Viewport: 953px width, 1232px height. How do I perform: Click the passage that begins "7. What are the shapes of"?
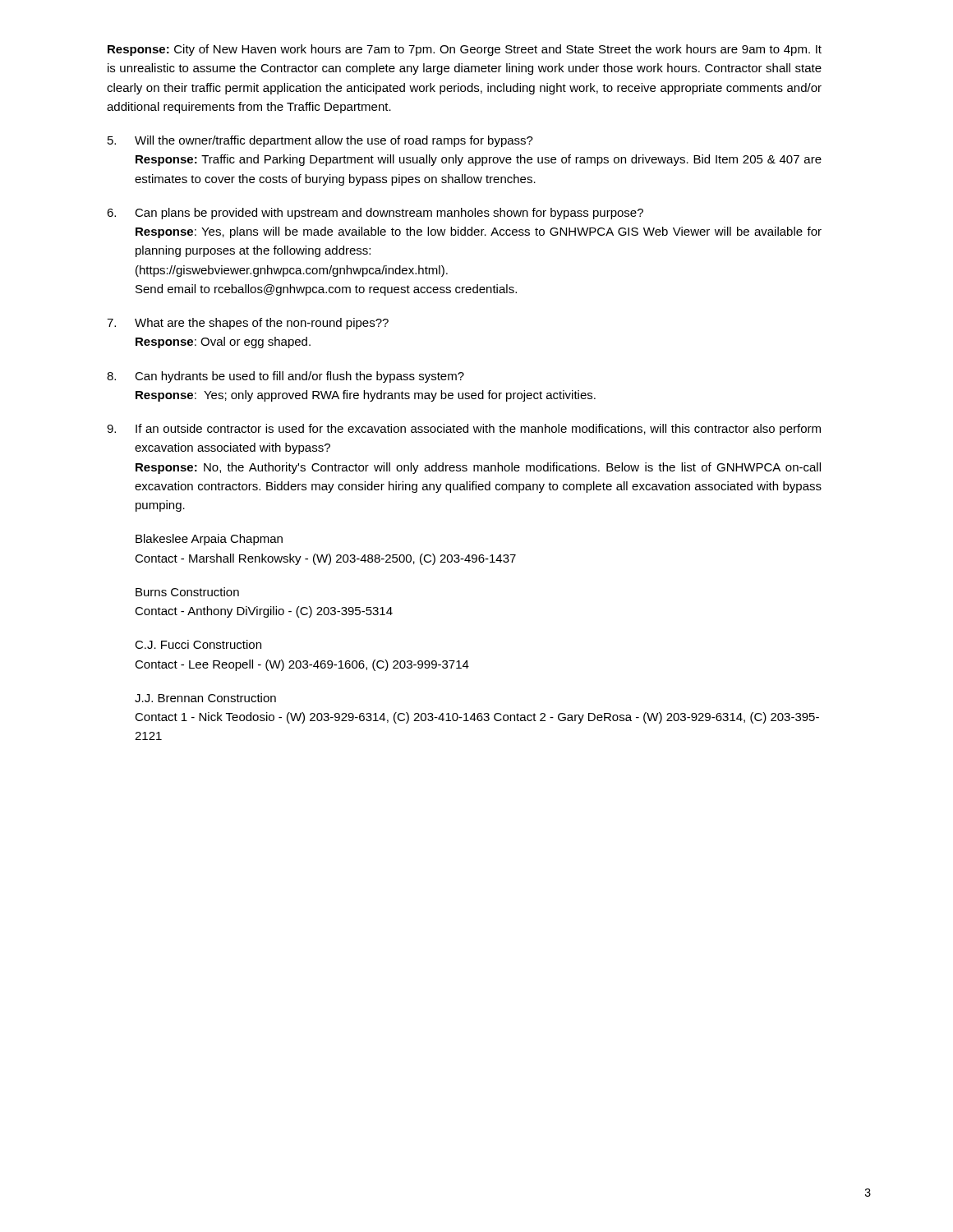tap(248, 324)
